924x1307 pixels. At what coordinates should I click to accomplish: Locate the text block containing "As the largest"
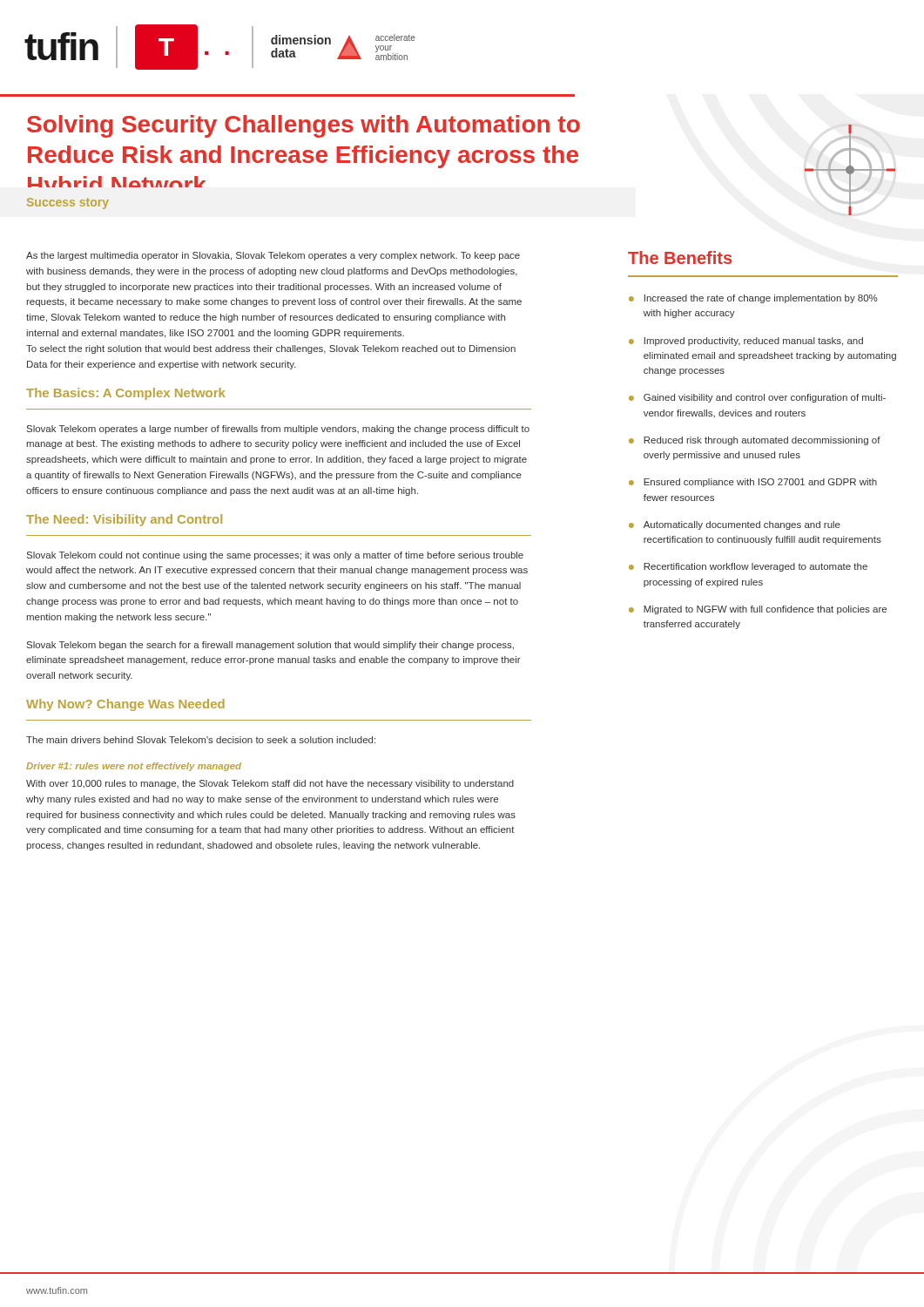[x=279, y=310]
